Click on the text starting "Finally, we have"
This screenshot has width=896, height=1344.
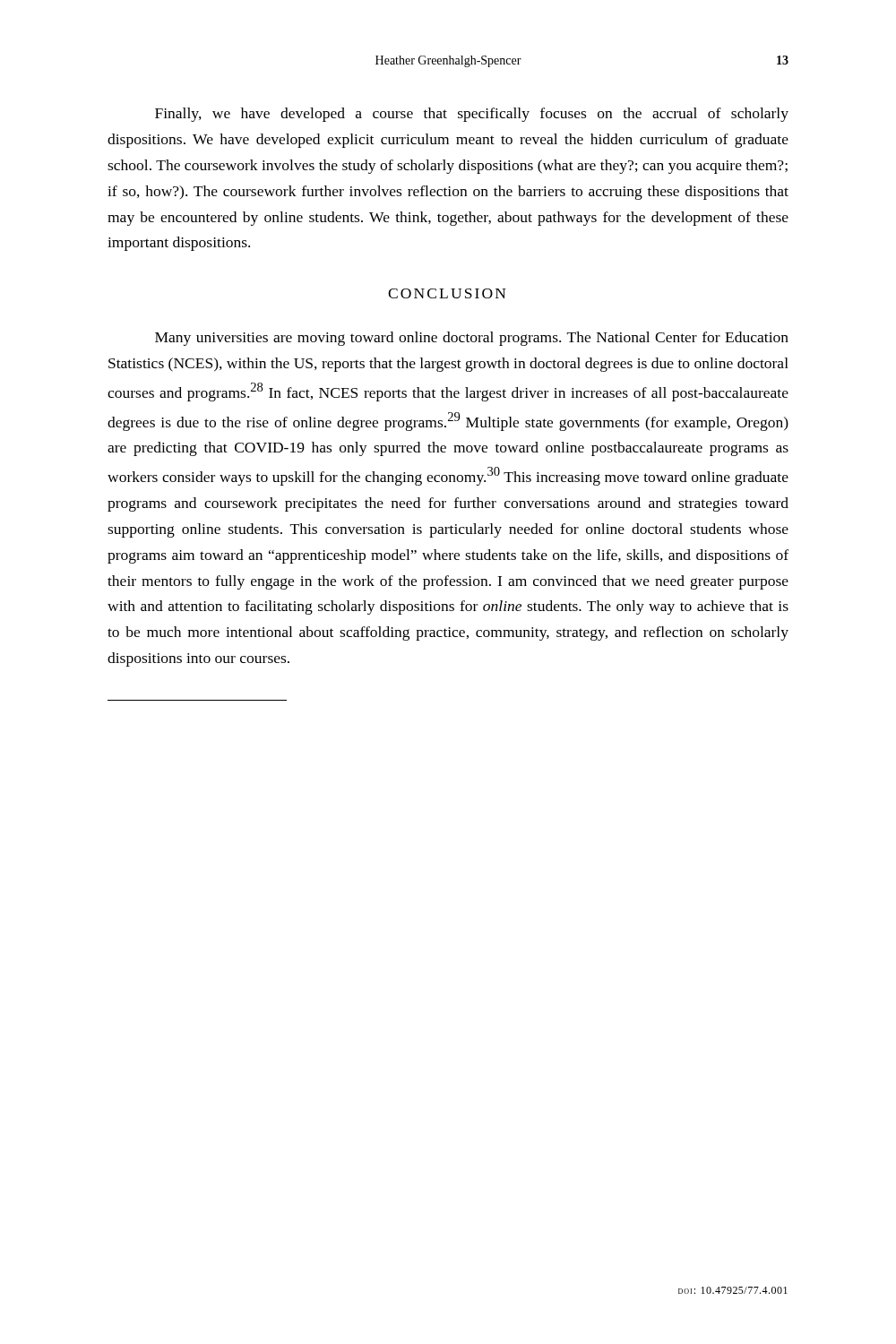pyautogui.click(x=448, y=178)
